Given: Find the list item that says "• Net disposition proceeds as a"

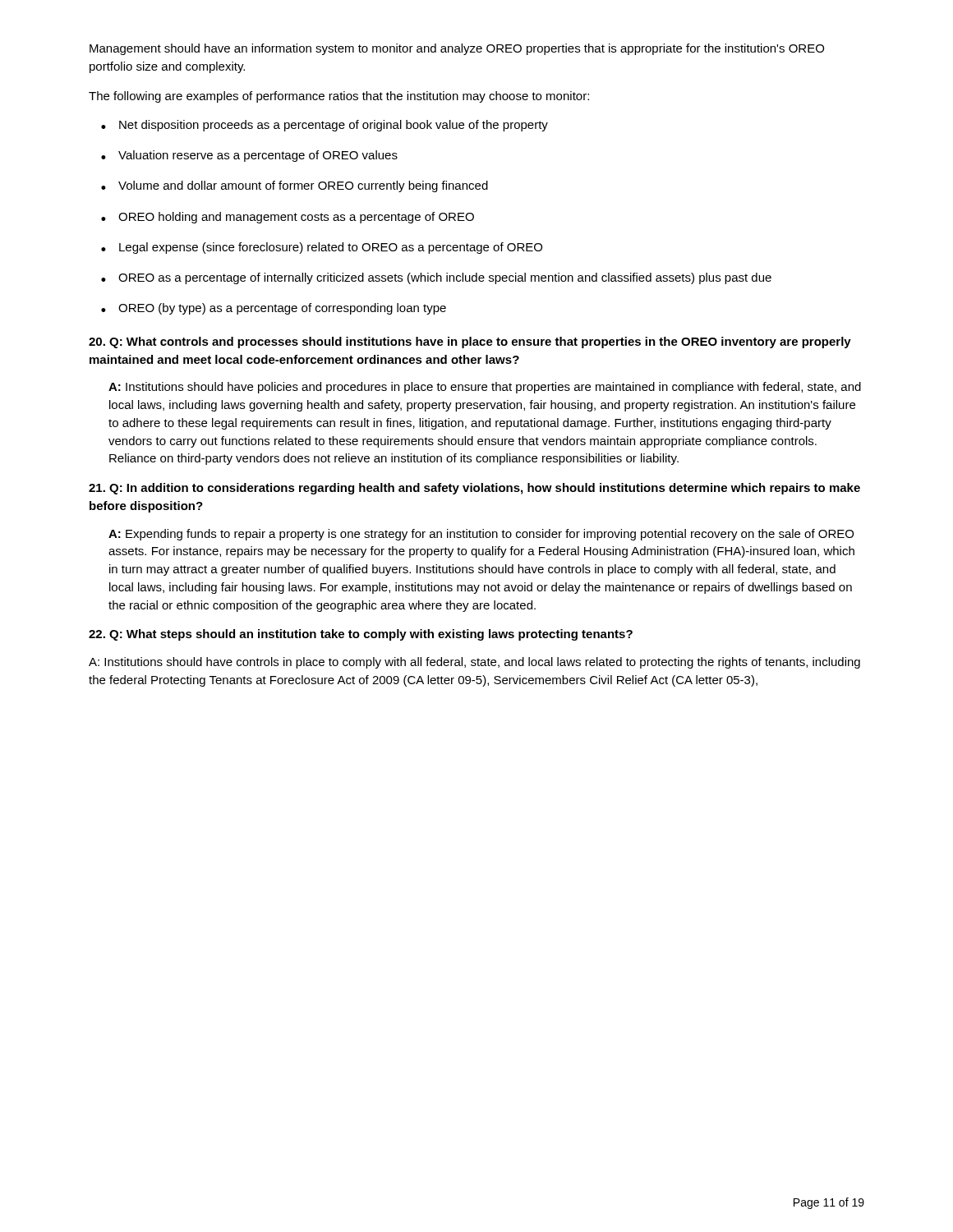Looking at the screenshot, I should [476, 127].
